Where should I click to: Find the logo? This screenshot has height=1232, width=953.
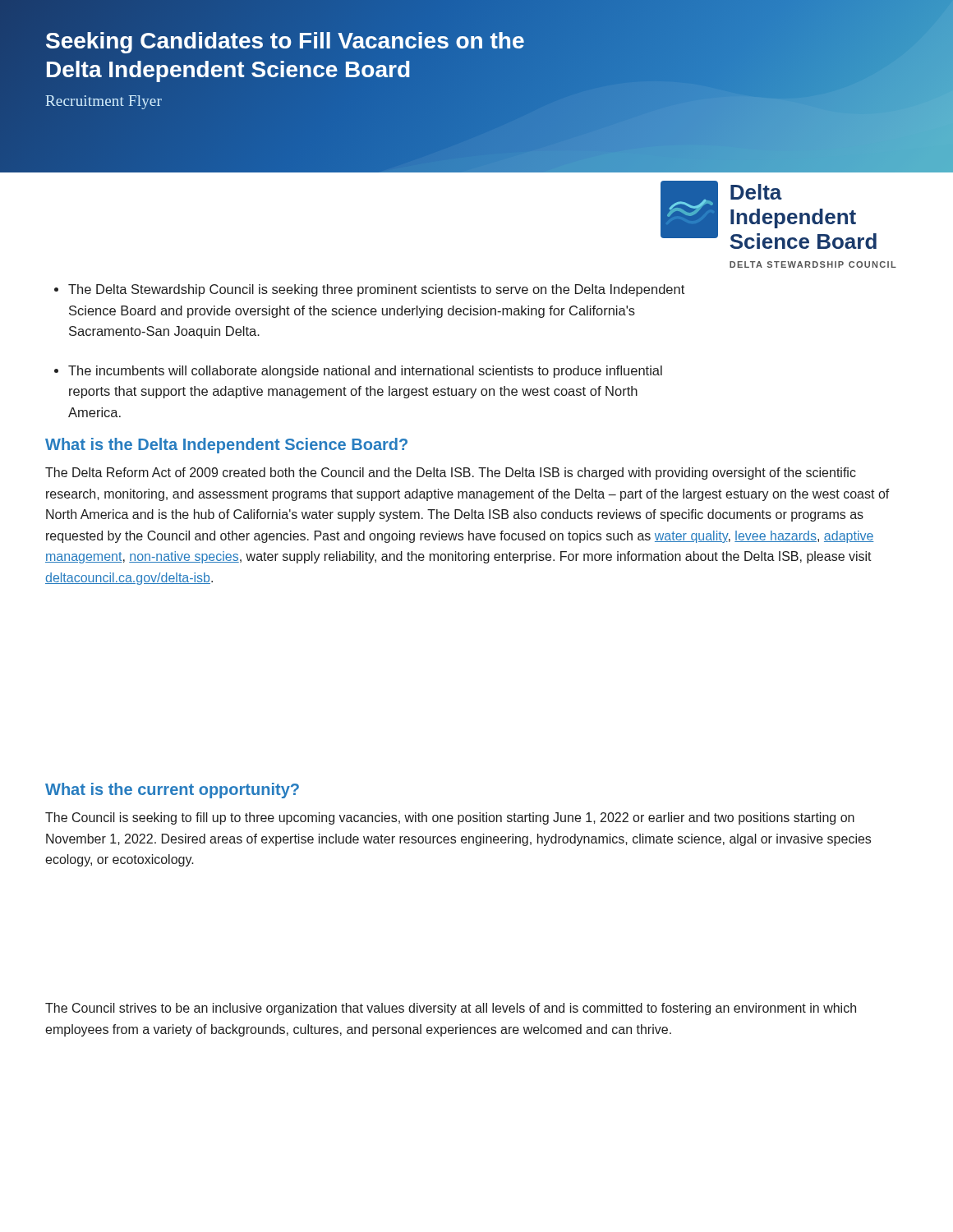[x=779, y=225]
